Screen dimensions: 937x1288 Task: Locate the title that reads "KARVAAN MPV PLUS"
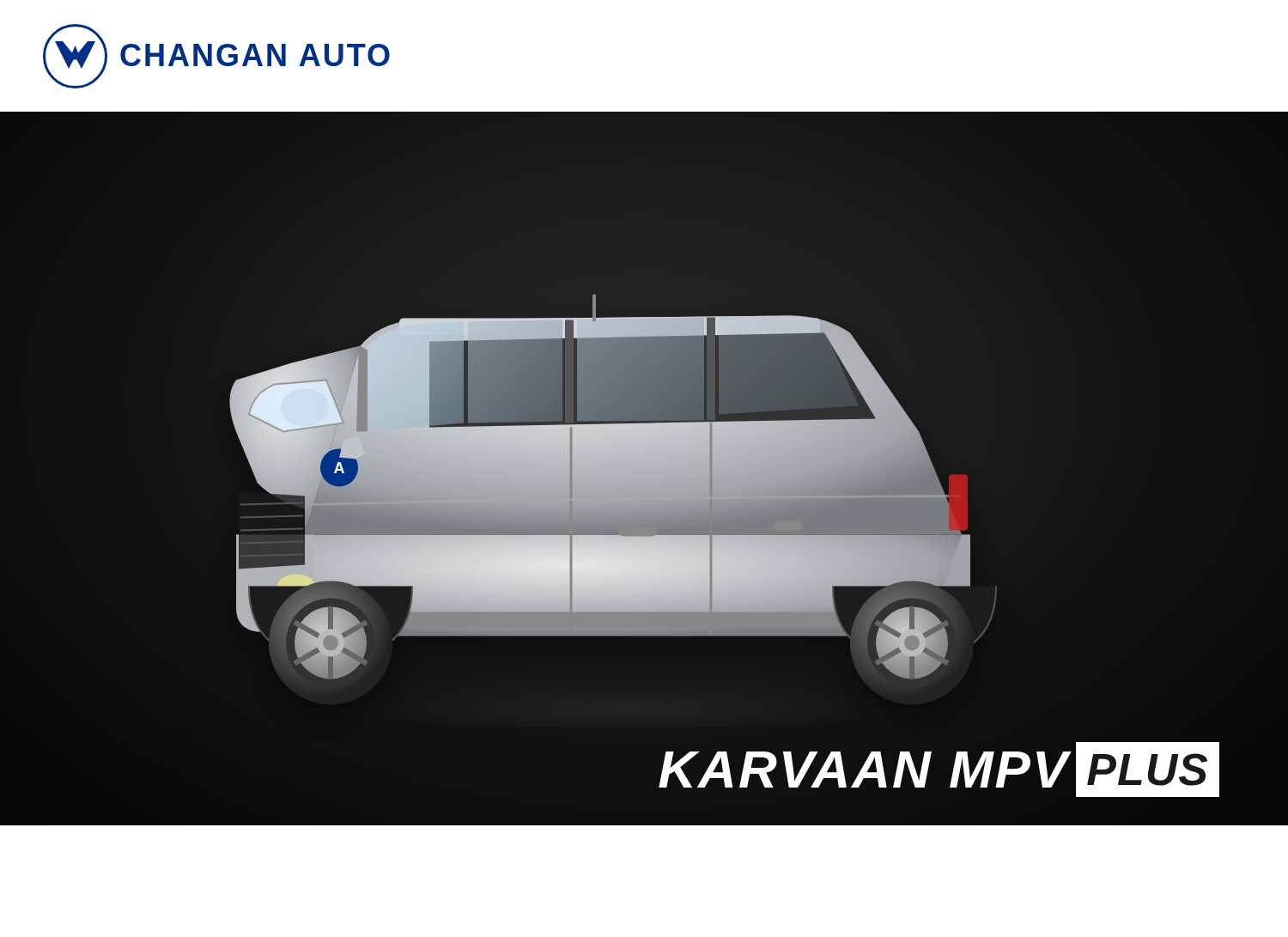(x=939, y=769)
